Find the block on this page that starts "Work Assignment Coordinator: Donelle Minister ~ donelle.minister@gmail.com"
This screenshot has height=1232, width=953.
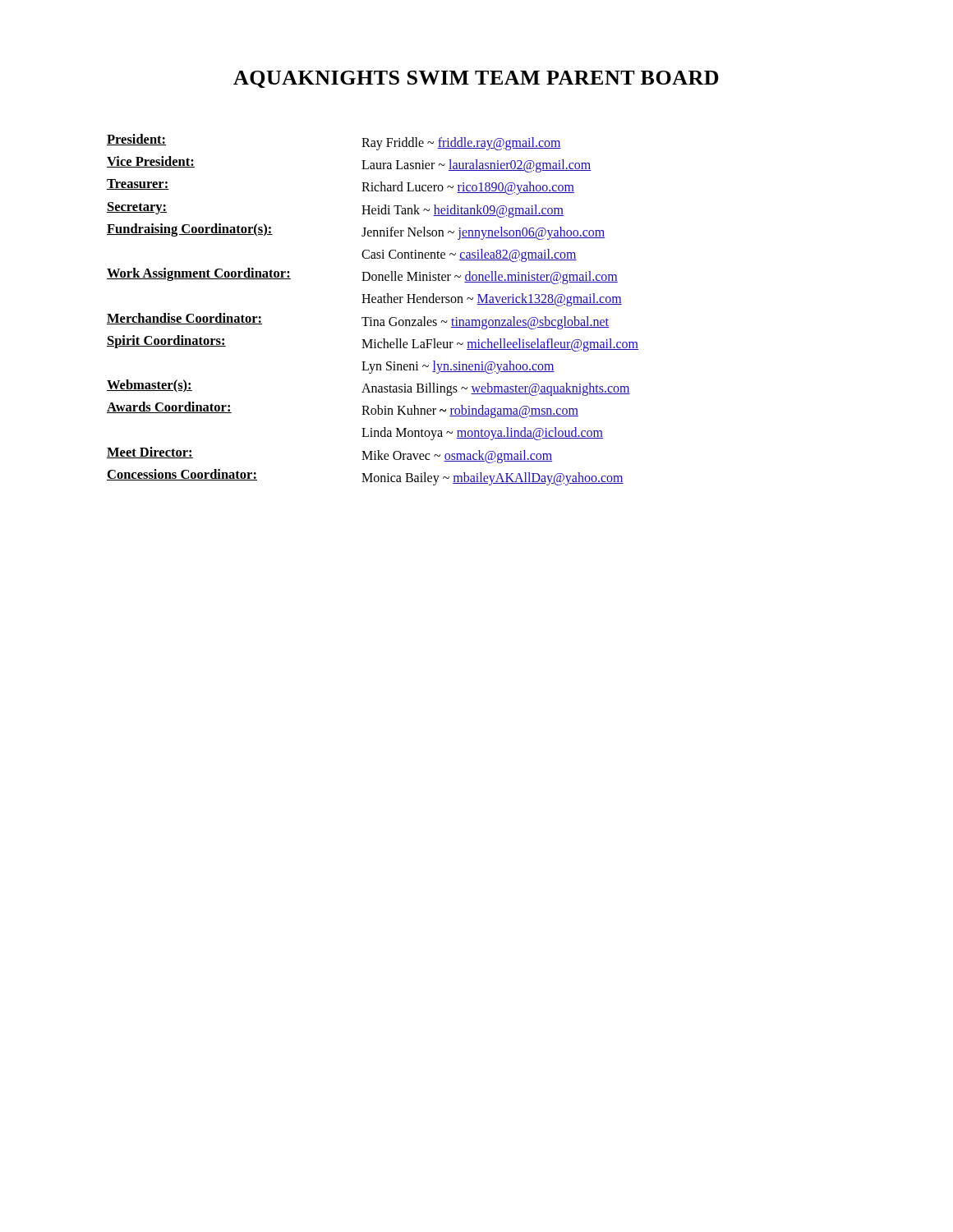[476, 288]
